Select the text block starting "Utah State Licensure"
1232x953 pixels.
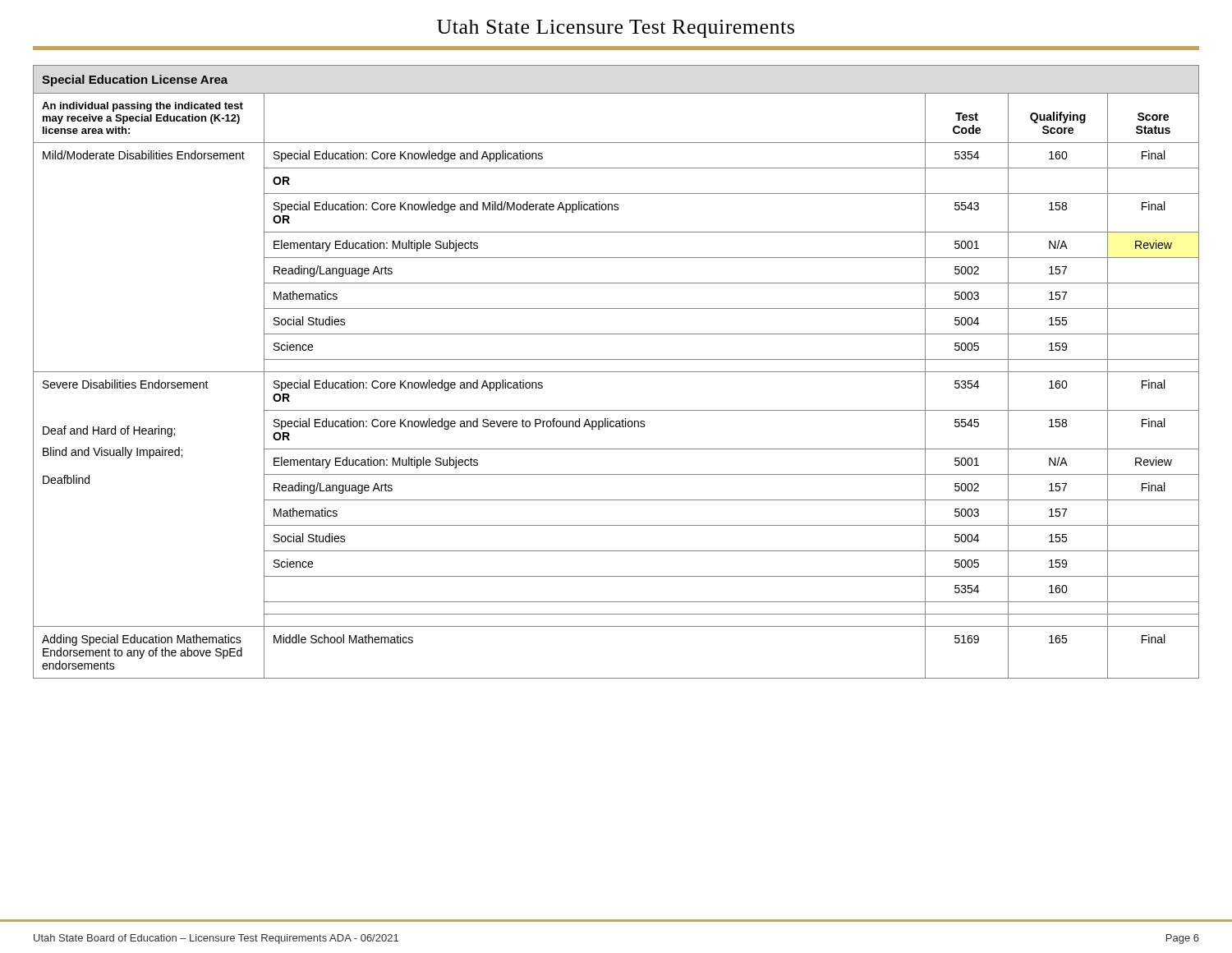tap(616, 27)
